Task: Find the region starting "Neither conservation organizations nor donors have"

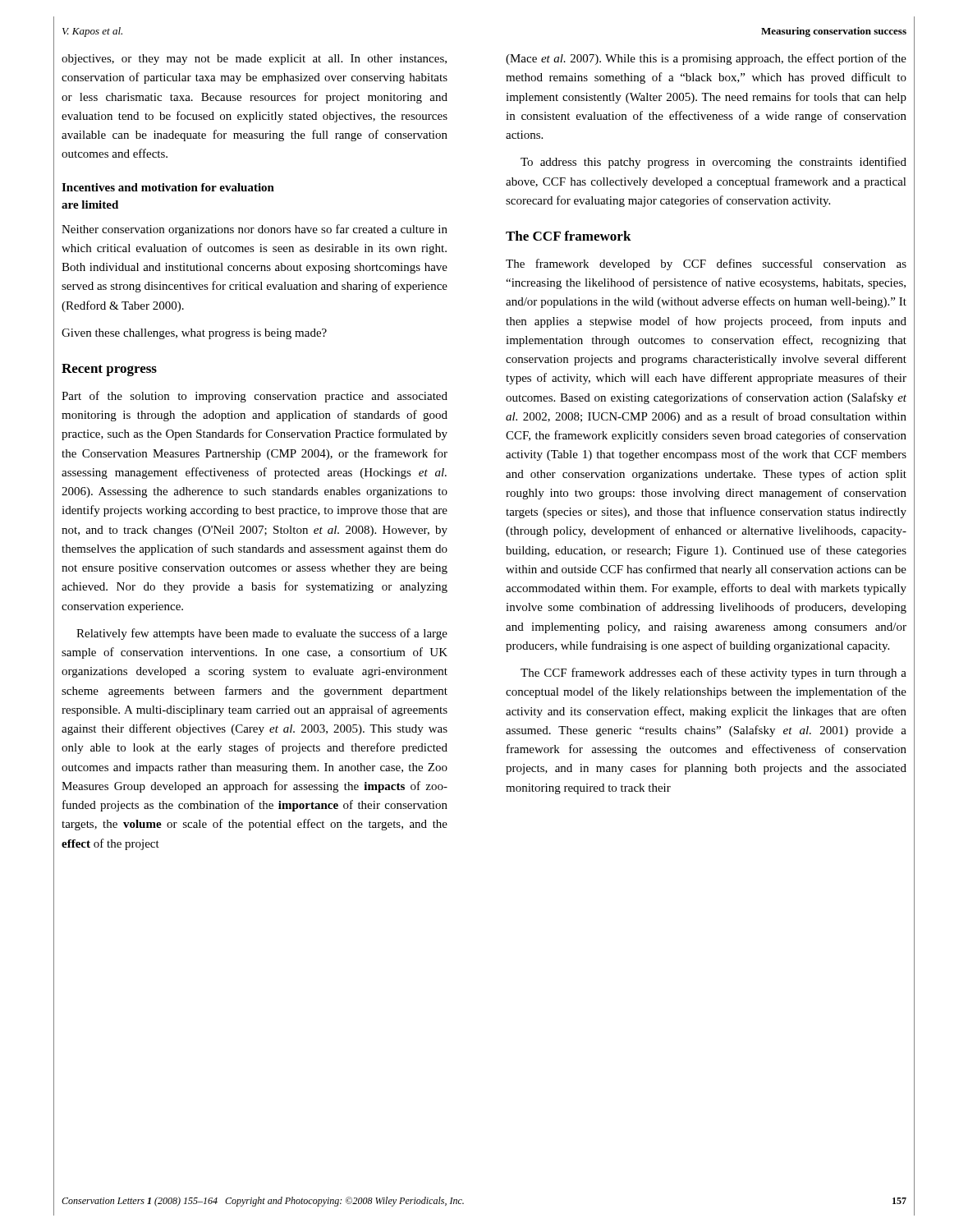Action: (255, 267)
